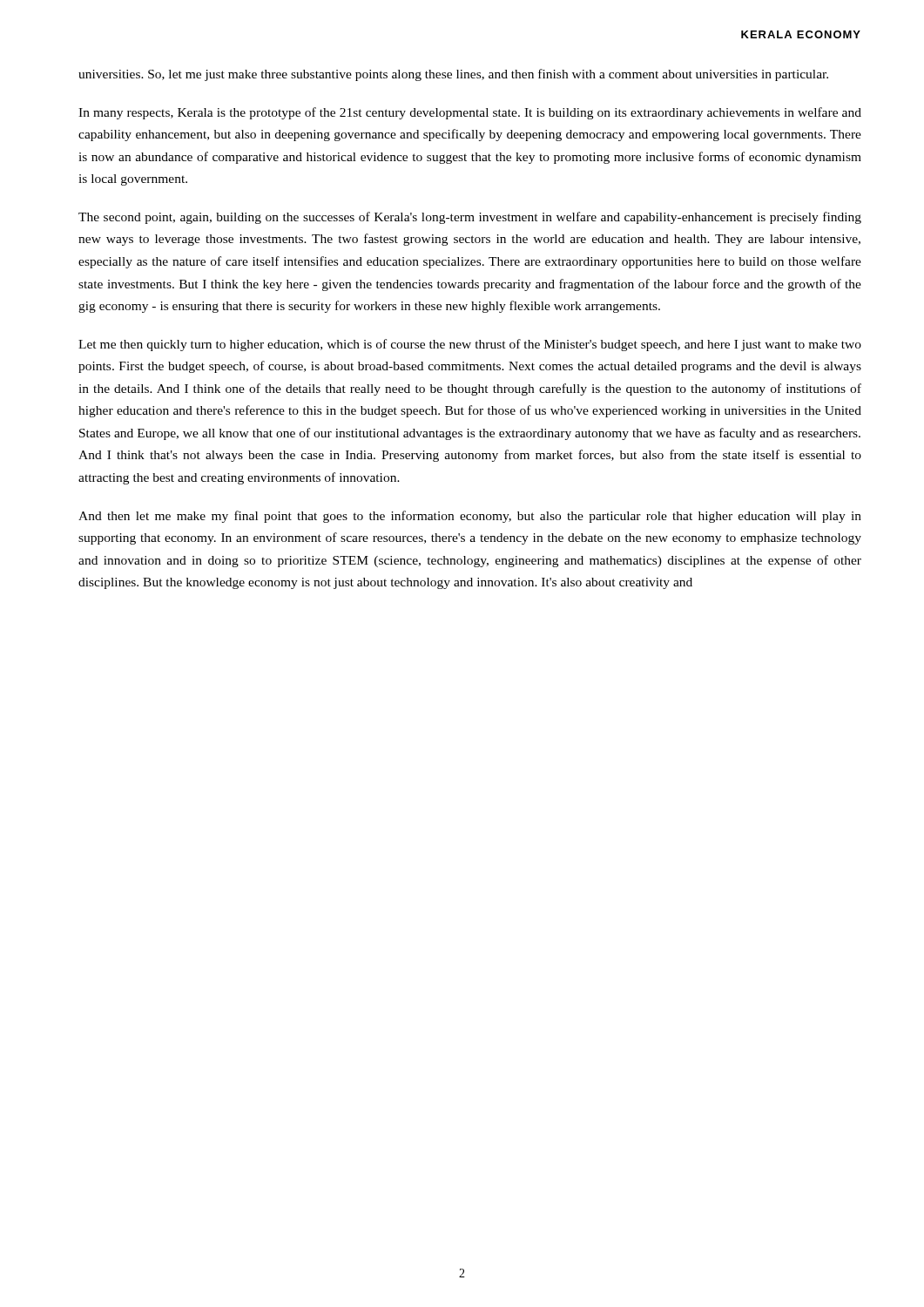Viewport: 924px width, 1307px height.
Task: Locate the passage starting "In many respects, Kerala is"
Action: coord(470,145)
